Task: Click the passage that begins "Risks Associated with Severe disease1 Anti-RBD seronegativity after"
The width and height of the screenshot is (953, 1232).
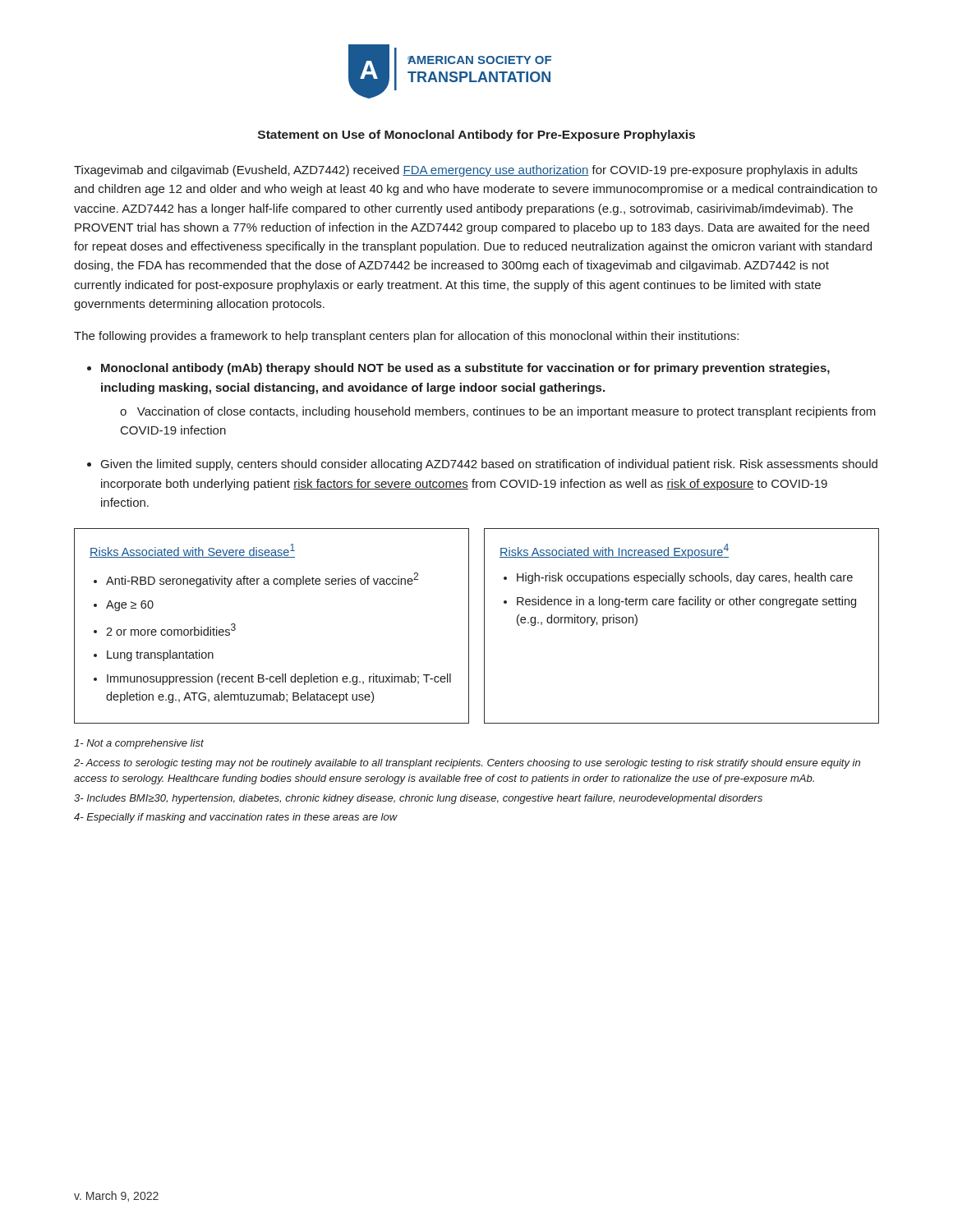Action: point(192,551)
